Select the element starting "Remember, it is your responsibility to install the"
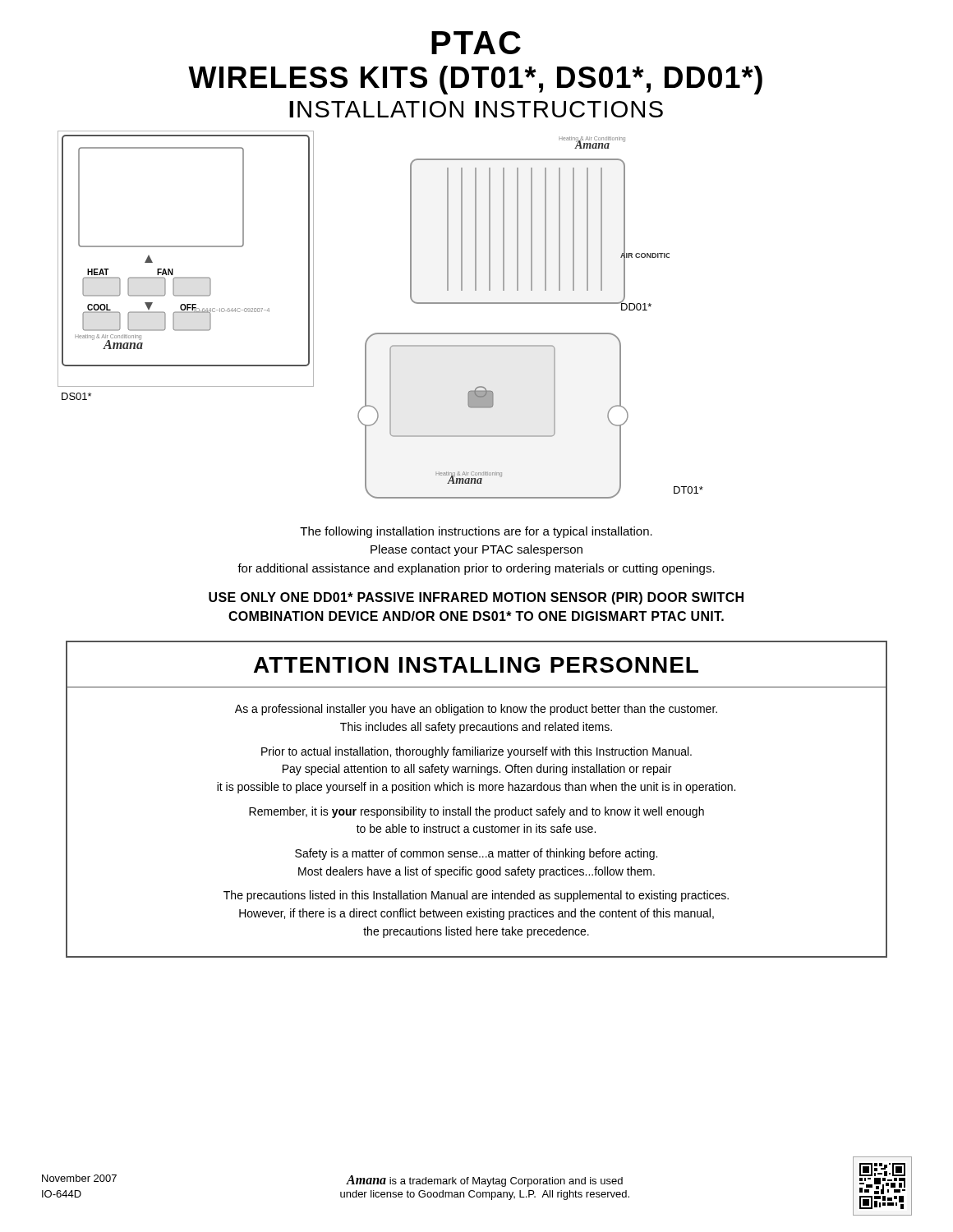This screenshot has width=953, height=1232. 476,820
